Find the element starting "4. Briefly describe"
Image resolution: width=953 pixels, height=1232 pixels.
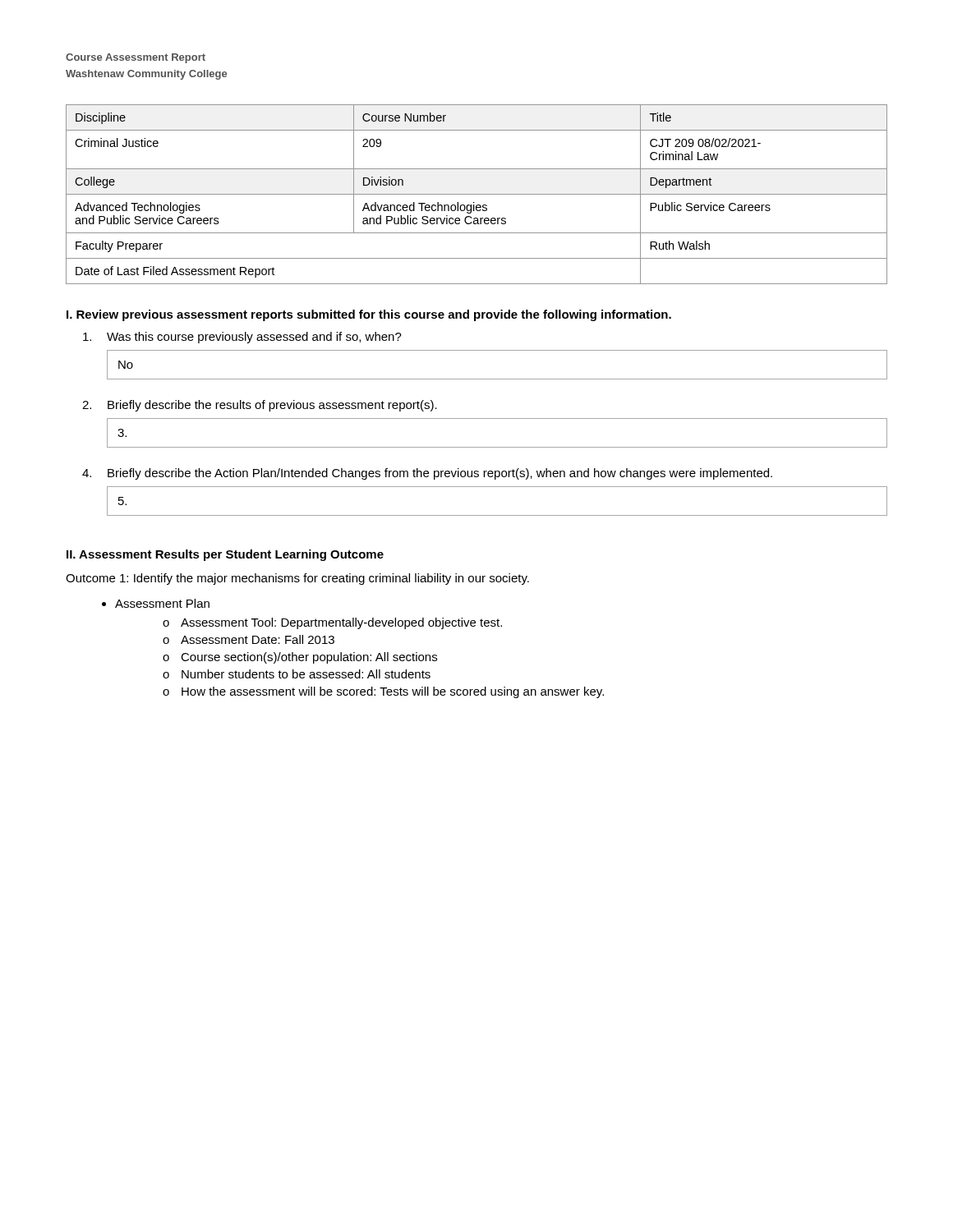point(485,494)
